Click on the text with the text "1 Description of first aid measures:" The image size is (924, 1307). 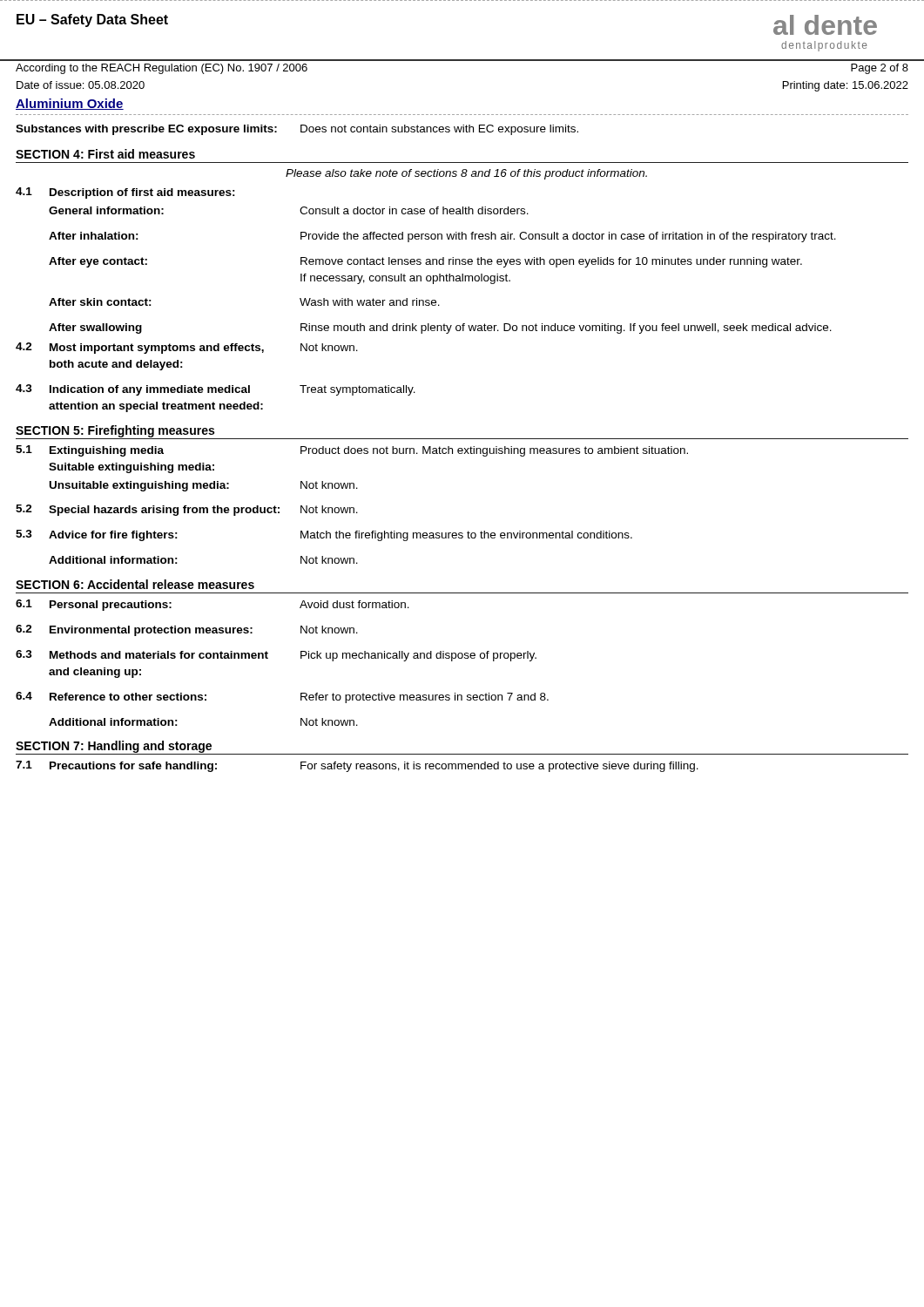coord(125,193)
